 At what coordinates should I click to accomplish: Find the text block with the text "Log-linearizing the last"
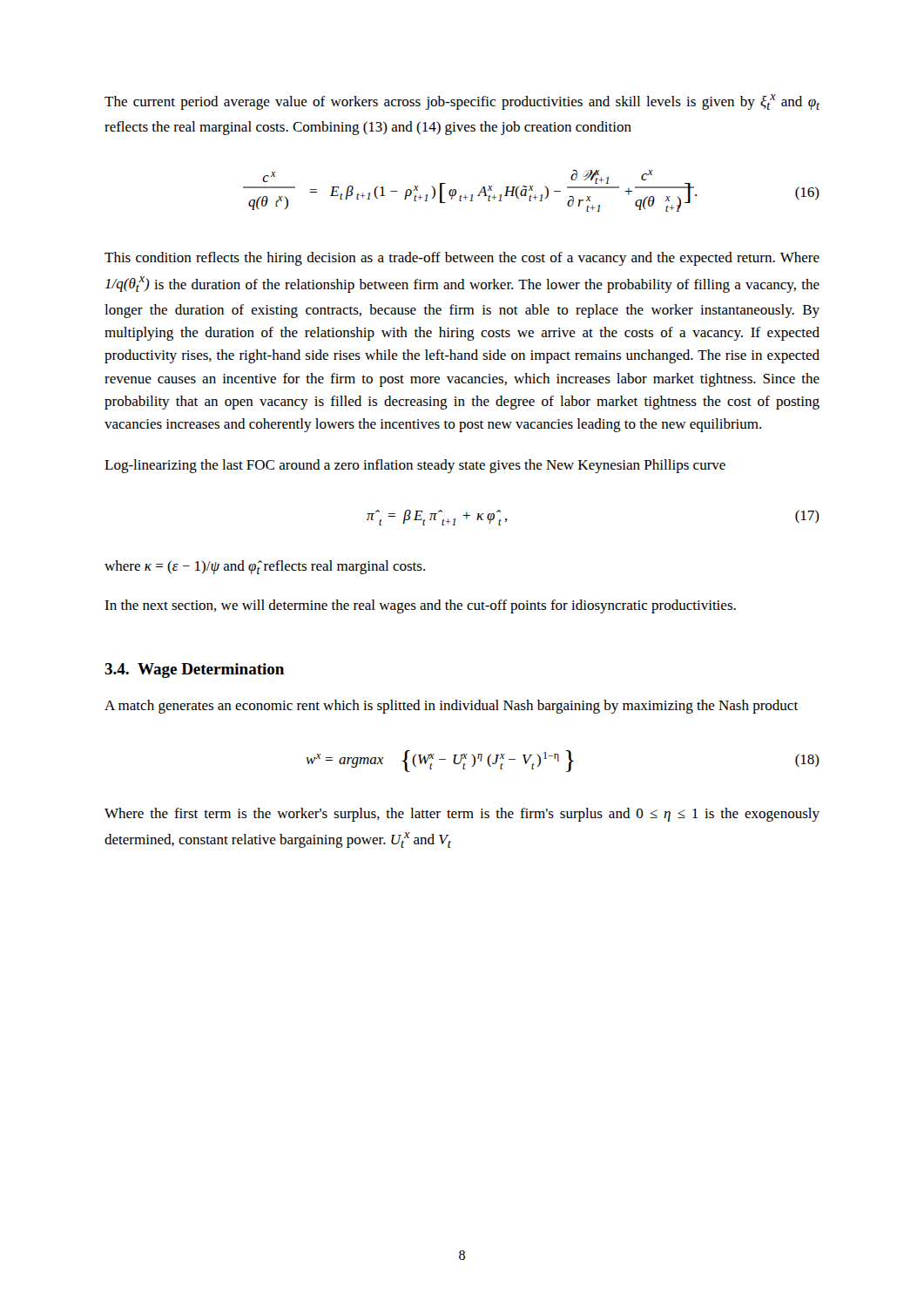[x=415, y=465]
